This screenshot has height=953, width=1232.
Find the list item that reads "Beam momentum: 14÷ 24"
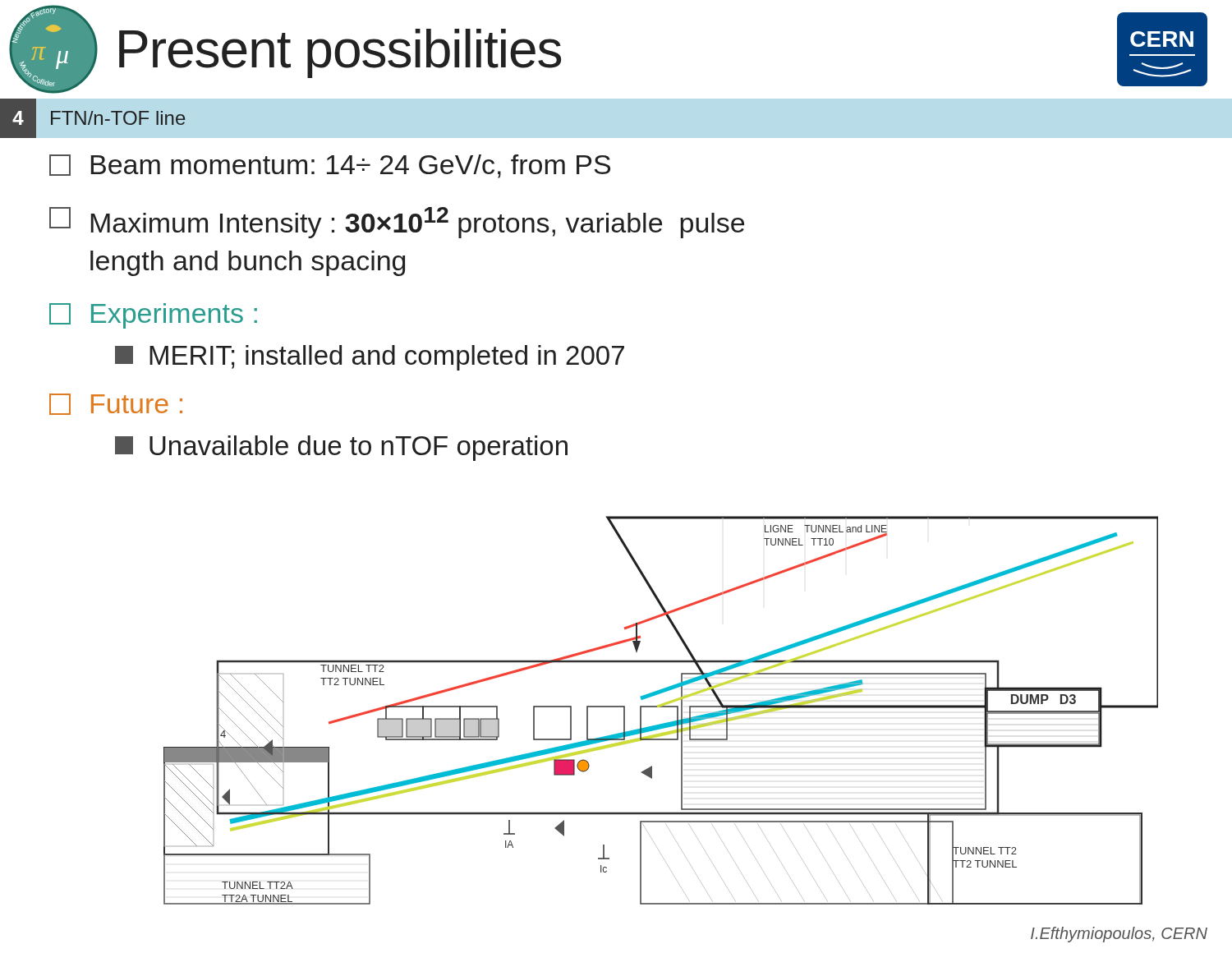click(330, 165)
